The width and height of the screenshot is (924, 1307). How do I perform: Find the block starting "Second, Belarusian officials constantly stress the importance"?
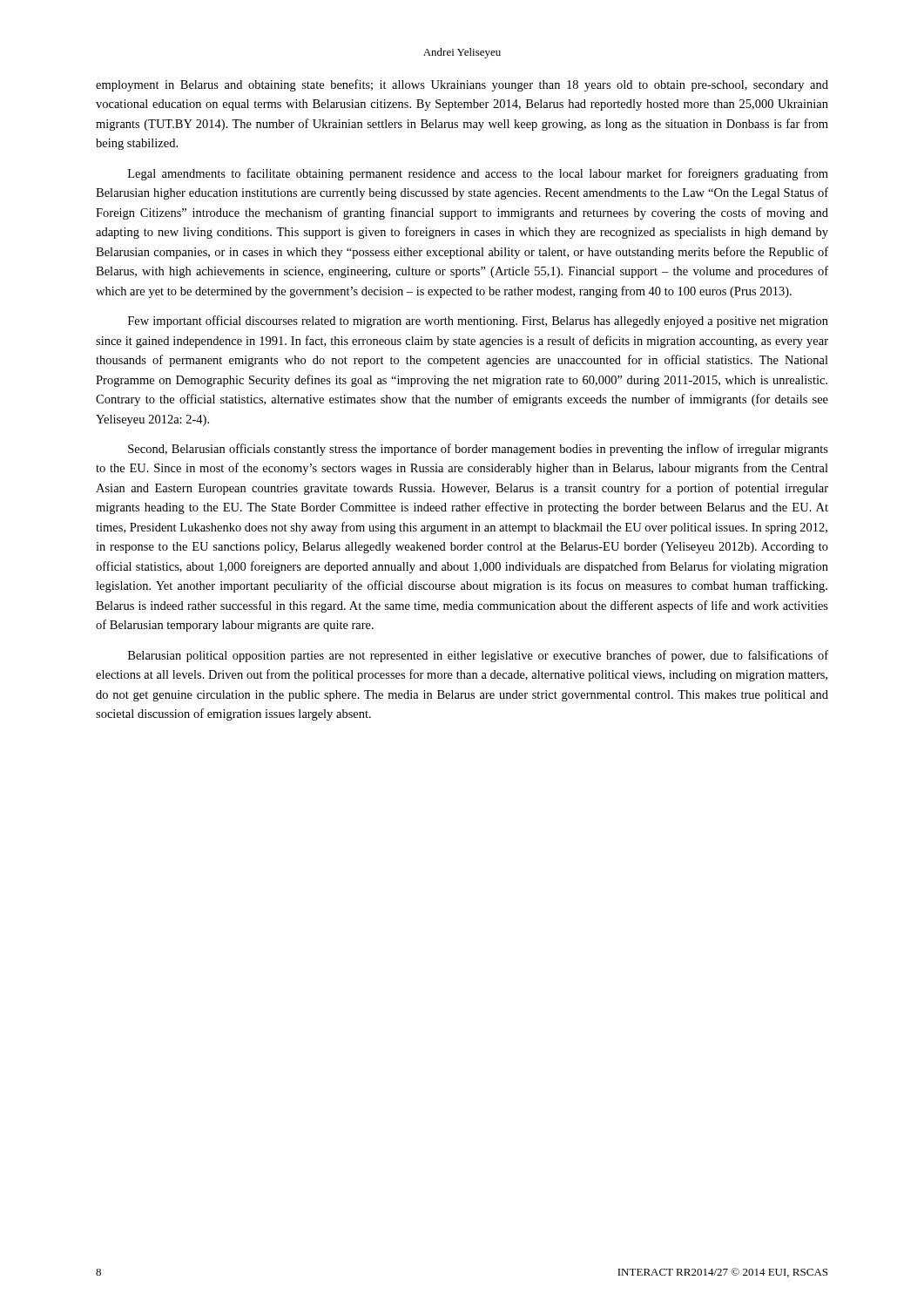point(462,537)
